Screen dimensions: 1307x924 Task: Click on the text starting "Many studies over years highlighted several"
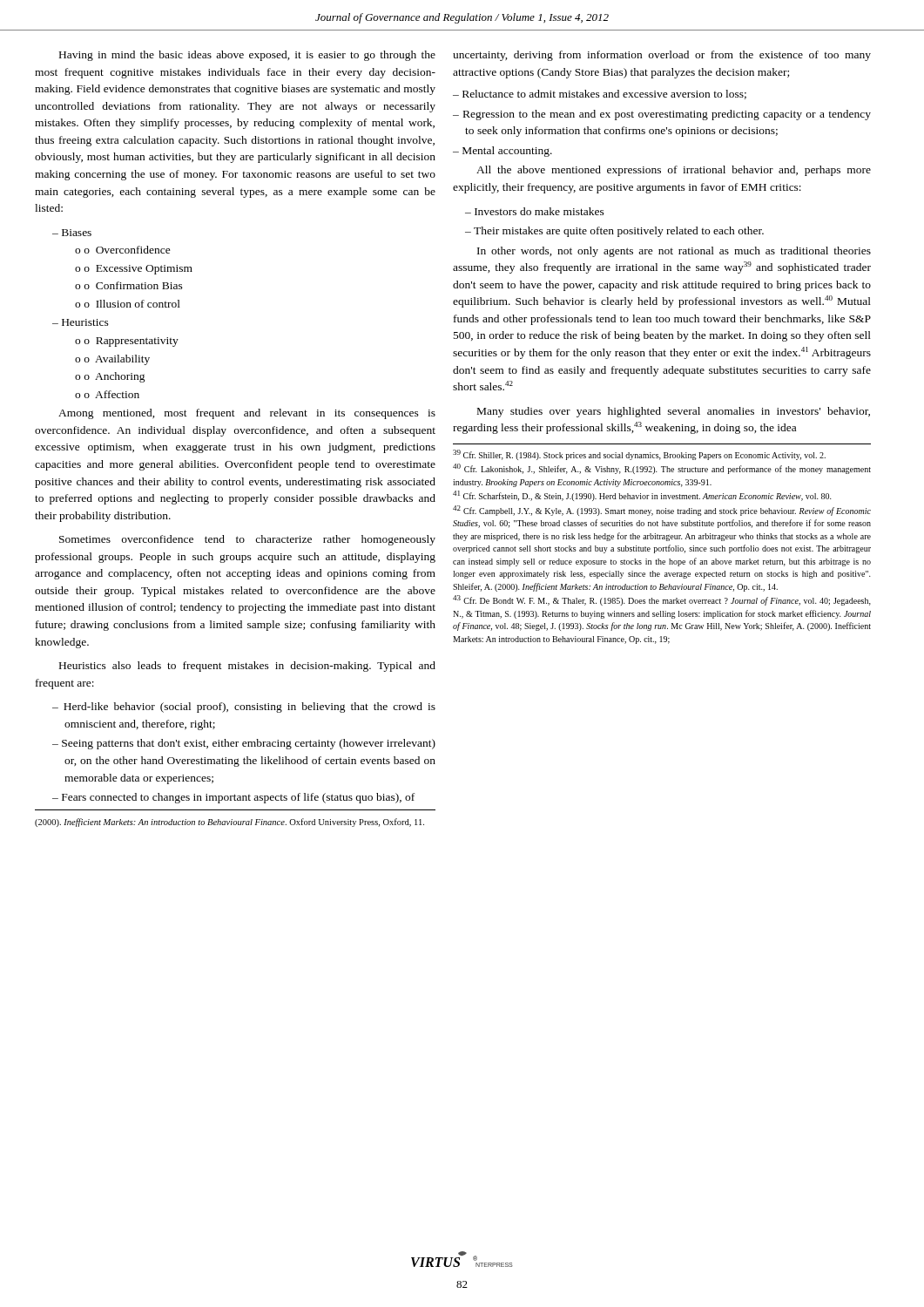(x=662, y=419)
